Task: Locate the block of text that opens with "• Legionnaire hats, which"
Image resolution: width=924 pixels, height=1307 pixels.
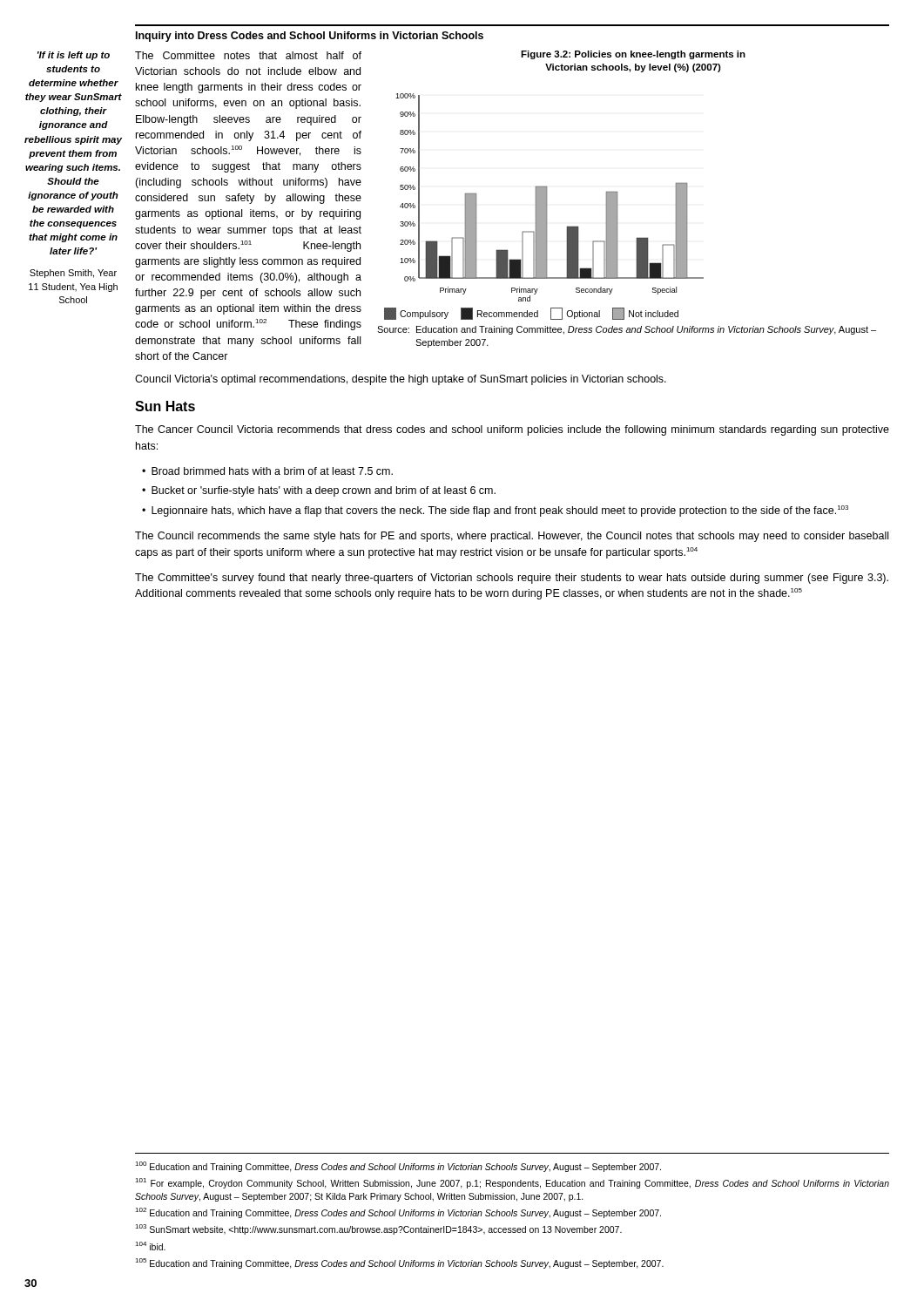Action: pos(495,511)
